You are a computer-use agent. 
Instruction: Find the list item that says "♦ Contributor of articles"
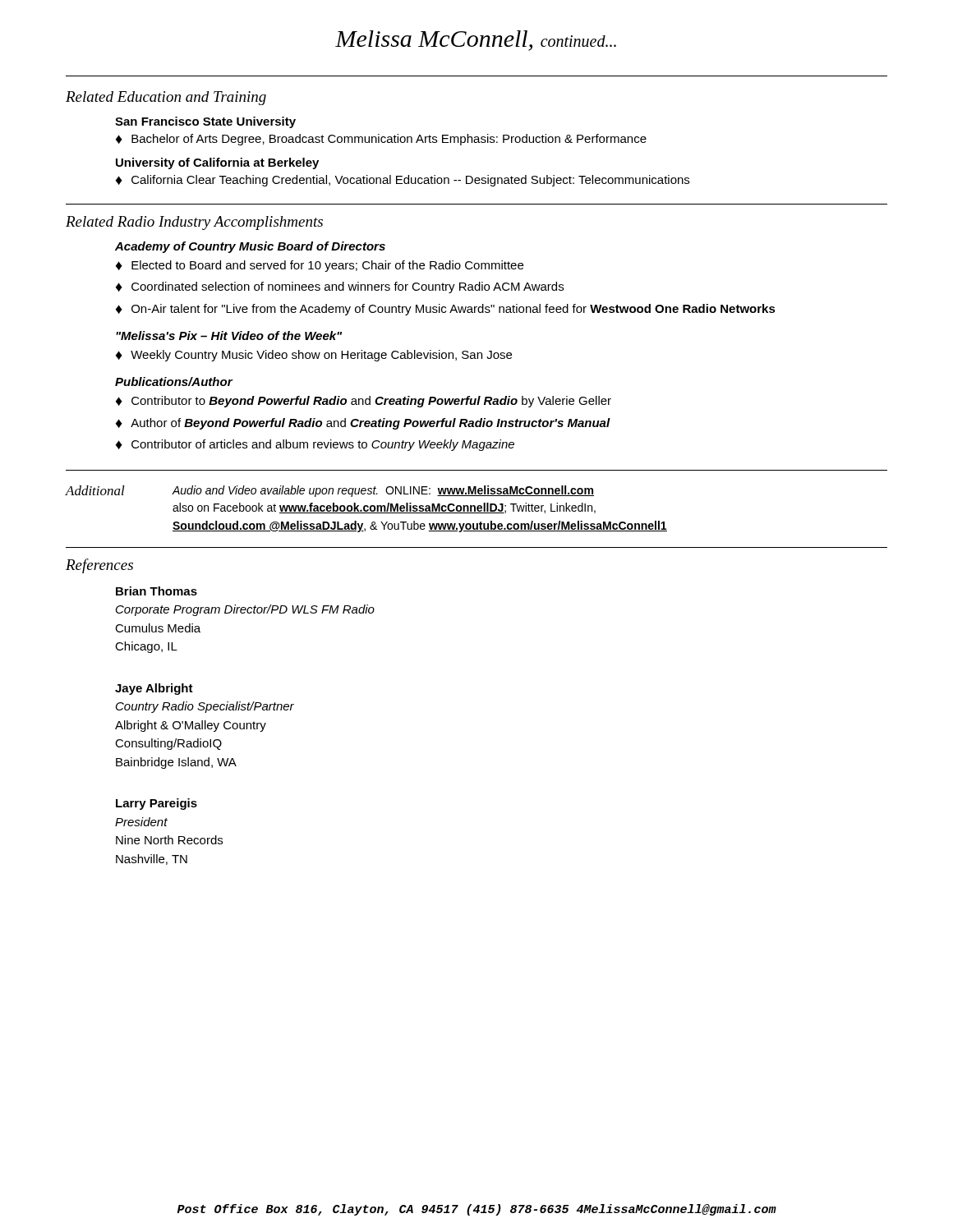click(x=315, y=445)
